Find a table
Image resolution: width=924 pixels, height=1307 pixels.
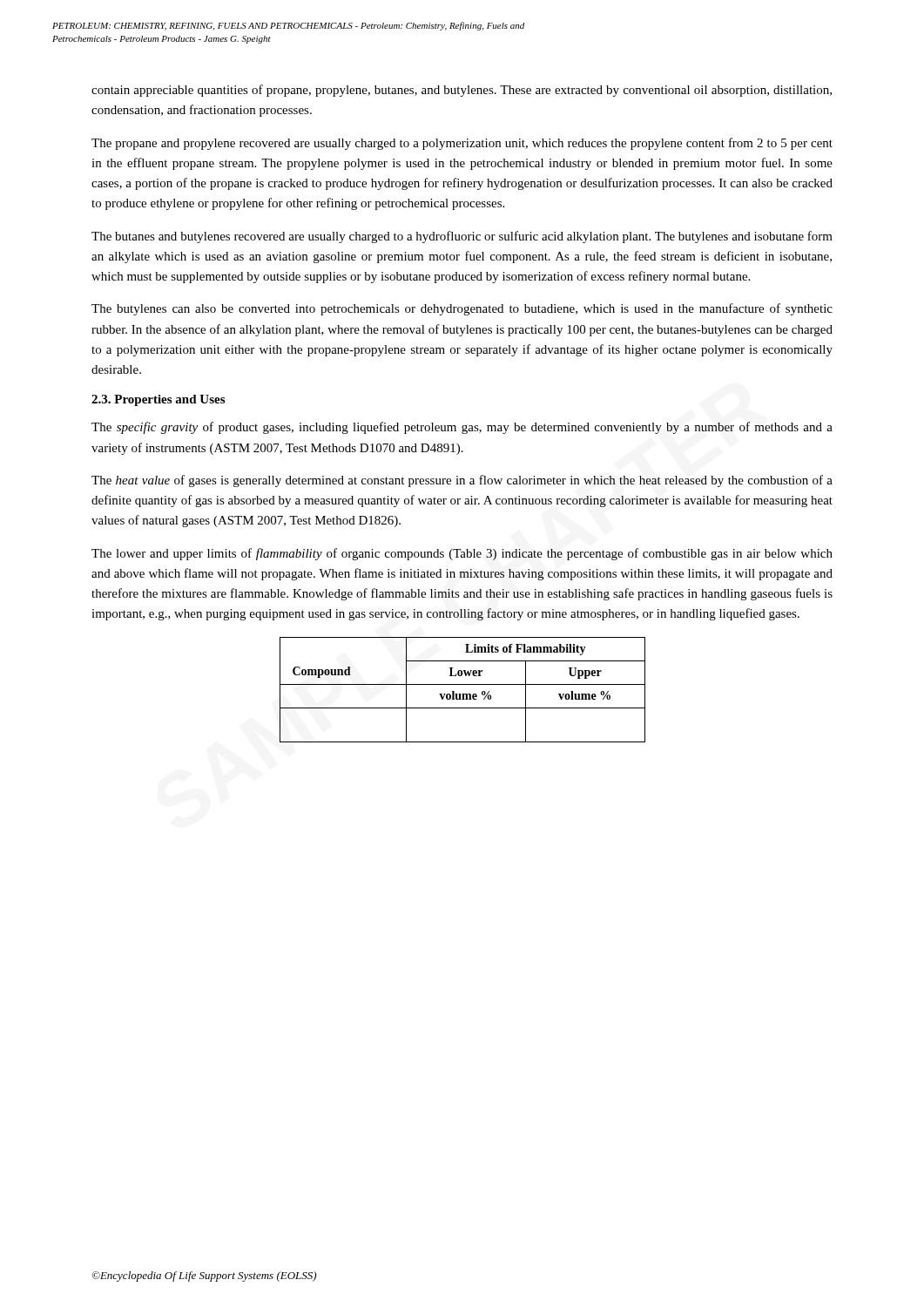462,689
